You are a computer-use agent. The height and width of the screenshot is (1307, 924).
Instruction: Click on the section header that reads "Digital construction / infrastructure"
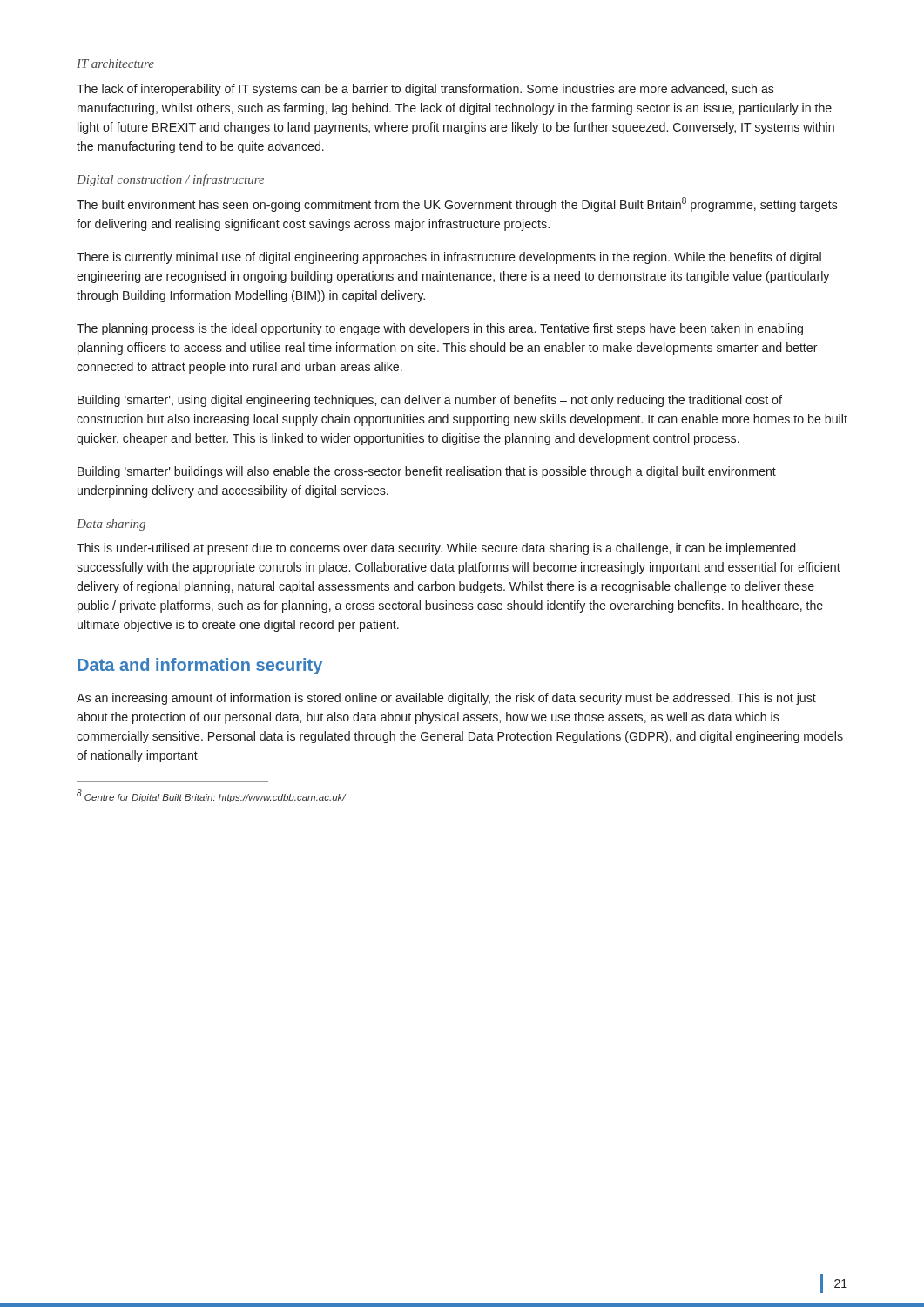coord(171,180)
